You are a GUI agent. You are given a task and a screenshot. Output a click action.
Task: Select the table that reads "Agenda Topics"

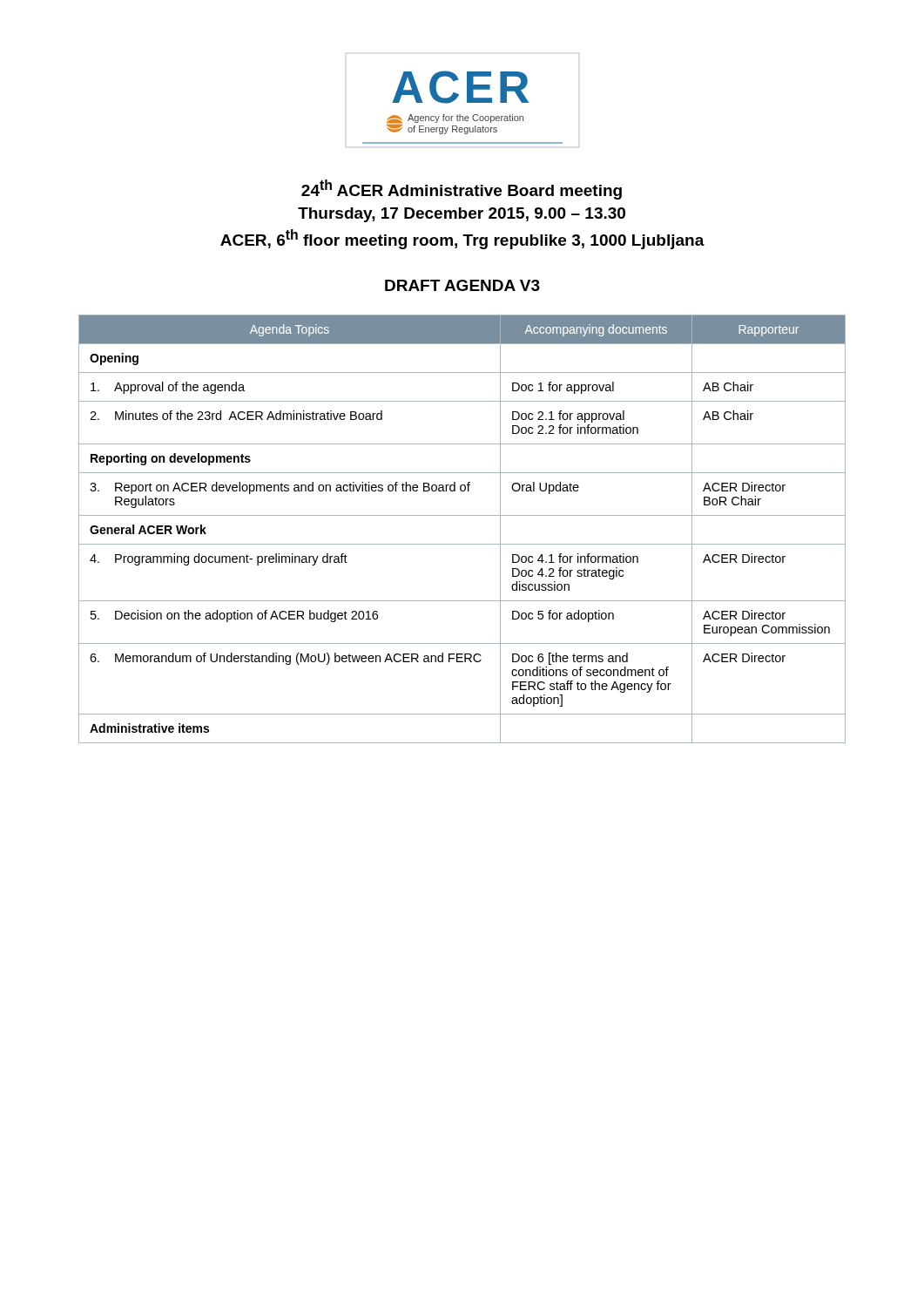click(462, 529)
